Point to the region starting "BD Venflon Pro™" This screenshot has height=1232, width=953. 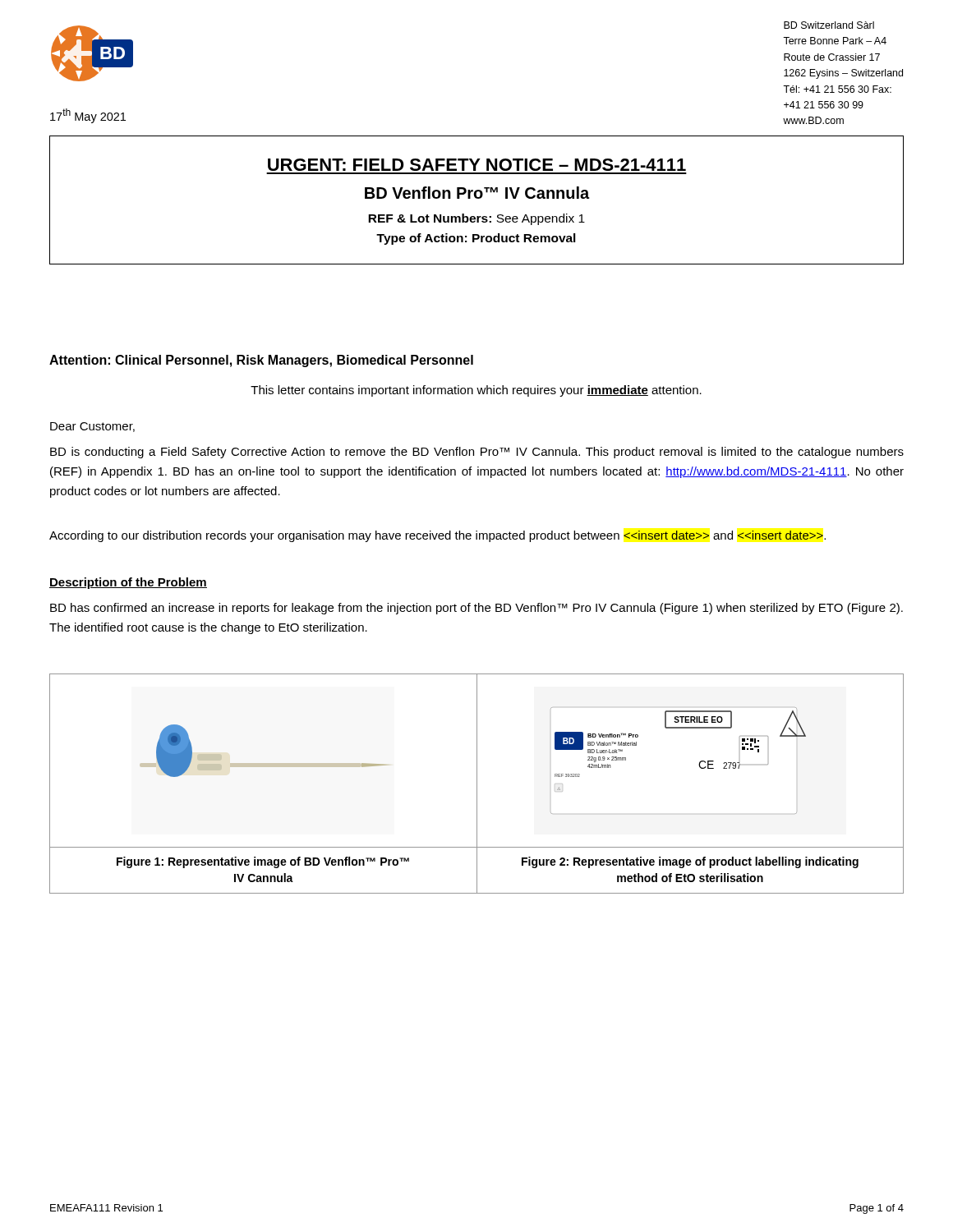coord(476,193)
